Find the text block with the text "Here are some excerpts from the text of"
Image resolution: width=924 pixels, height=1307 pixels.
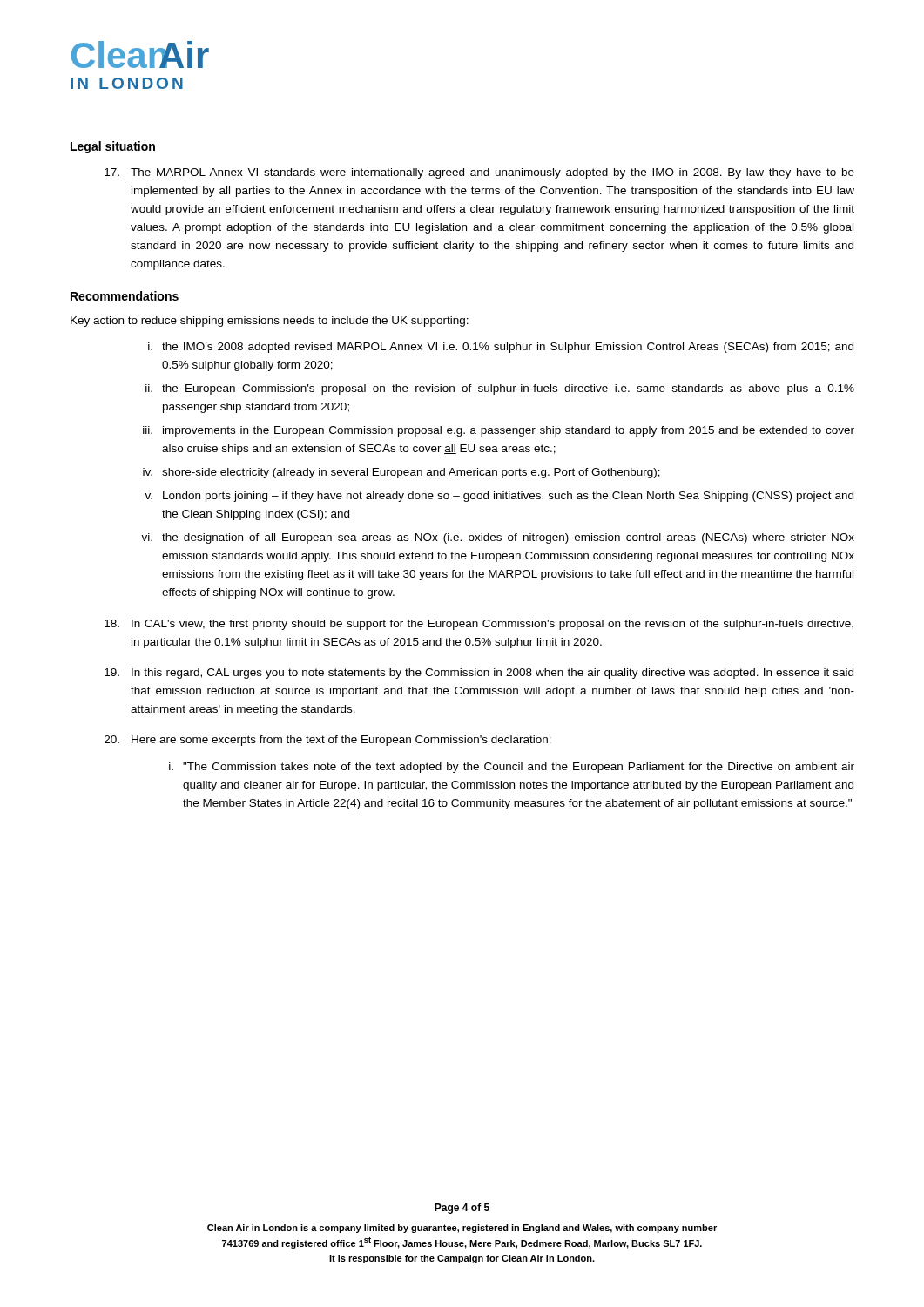[x=311, y=740]
